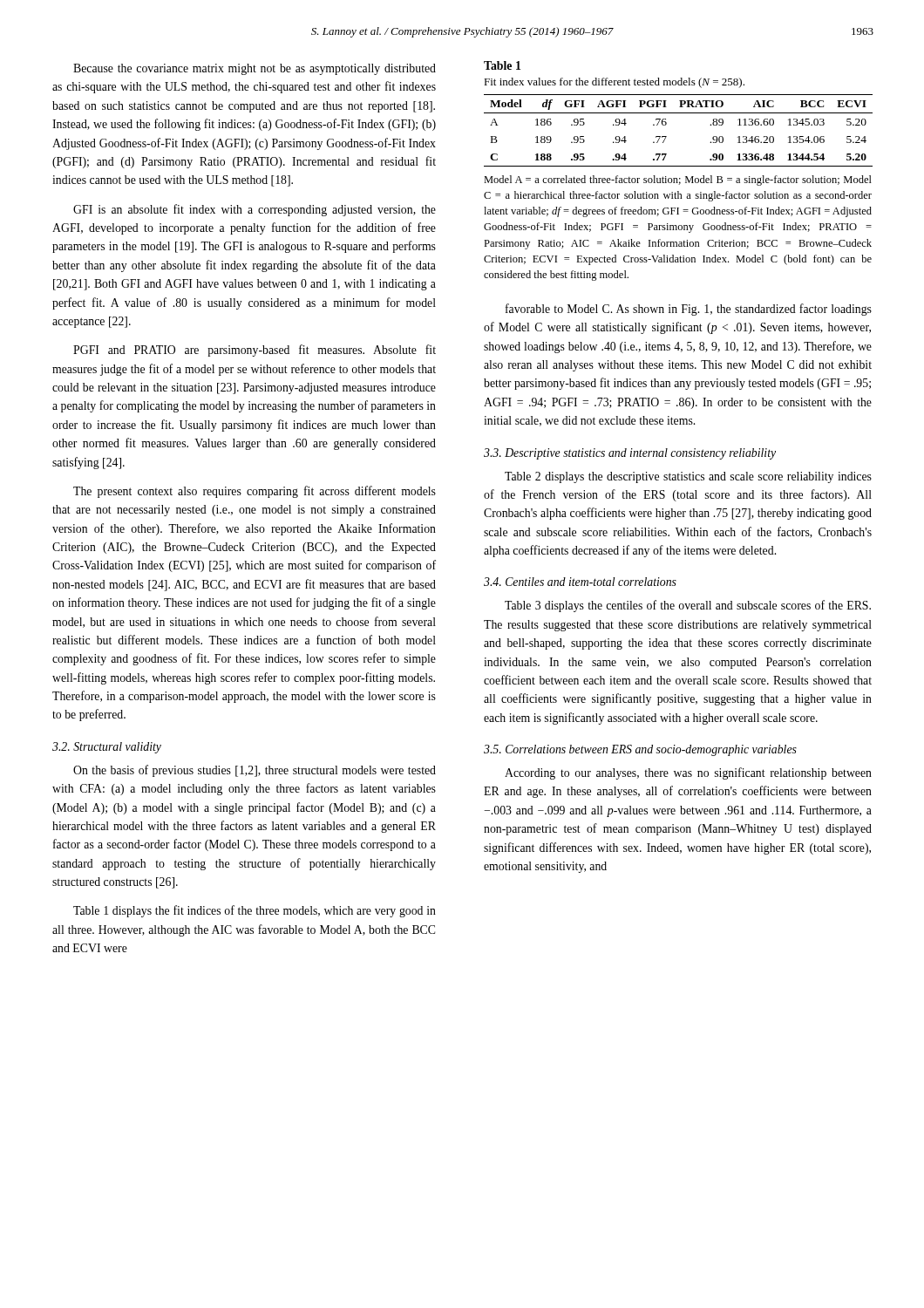Image resolution: width=924 pixels, height=1308 pixels.
Task: Where is the passage that starts "favorable to Model C. As shown in"?
Action: click(x=678, y=365)
